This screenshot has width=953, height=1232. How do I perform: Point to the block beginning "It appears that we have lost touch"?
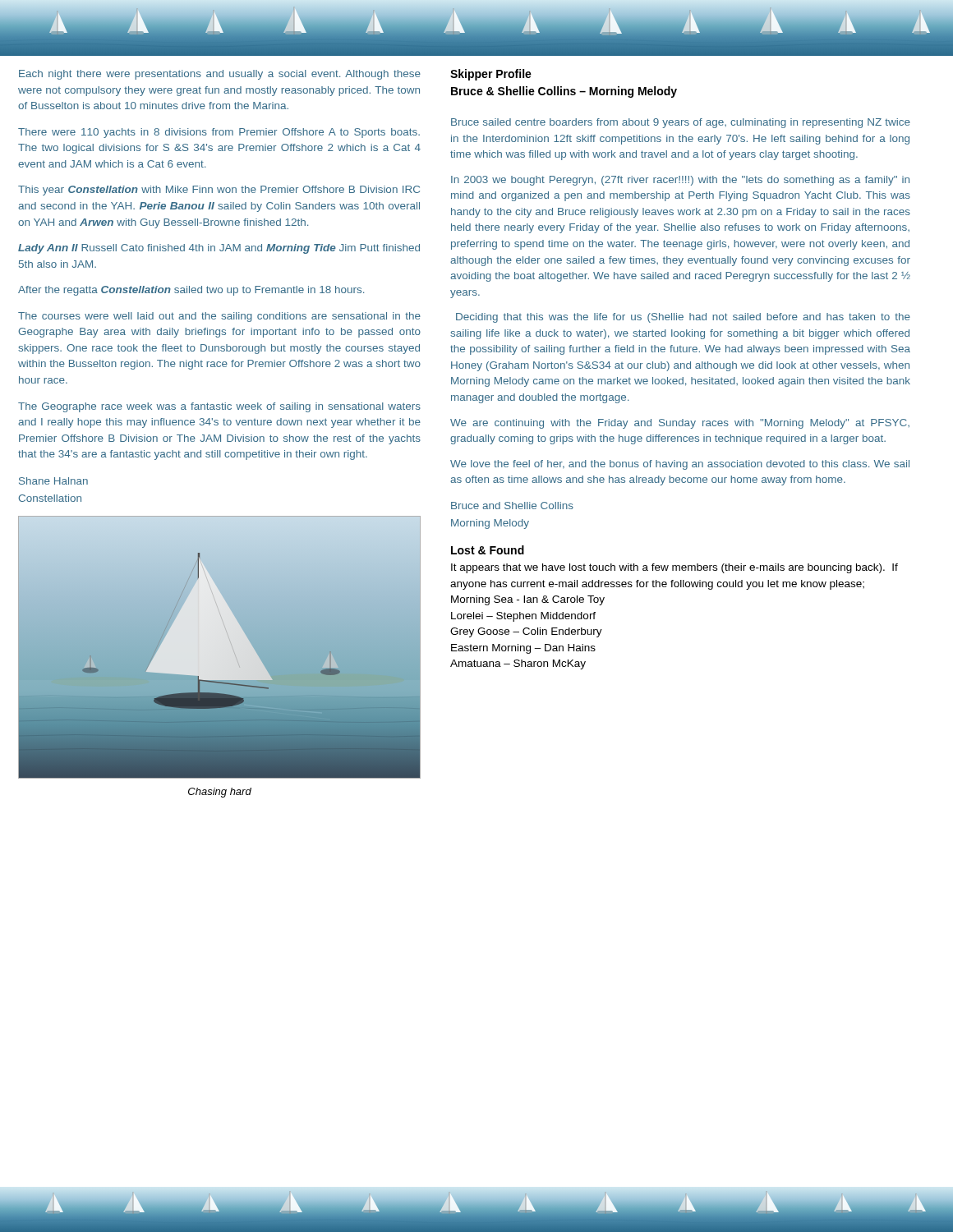click(x=674, y=568)
